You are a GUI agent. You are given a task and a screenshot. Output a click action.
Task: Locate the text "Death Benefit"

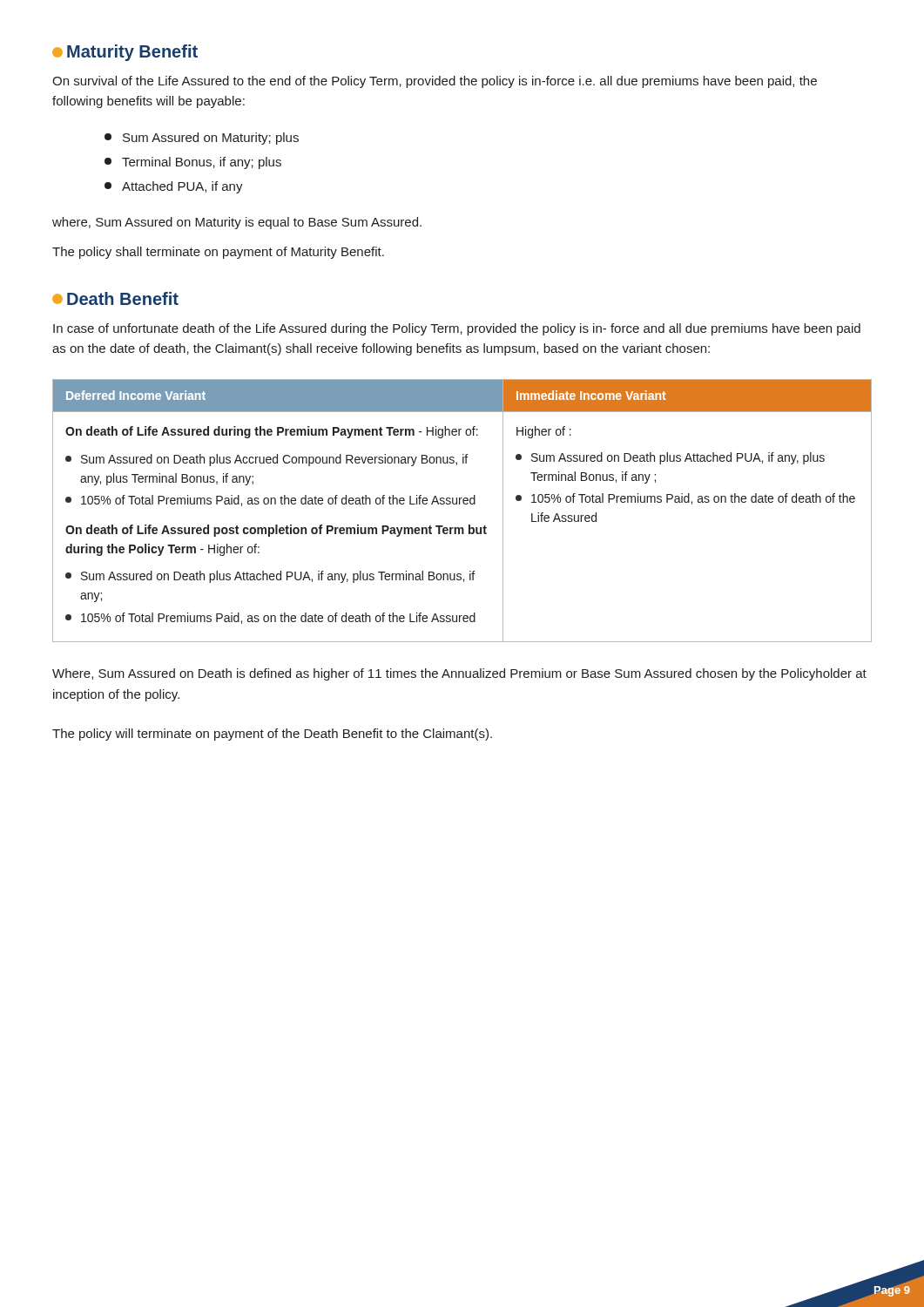coord(115,299)
